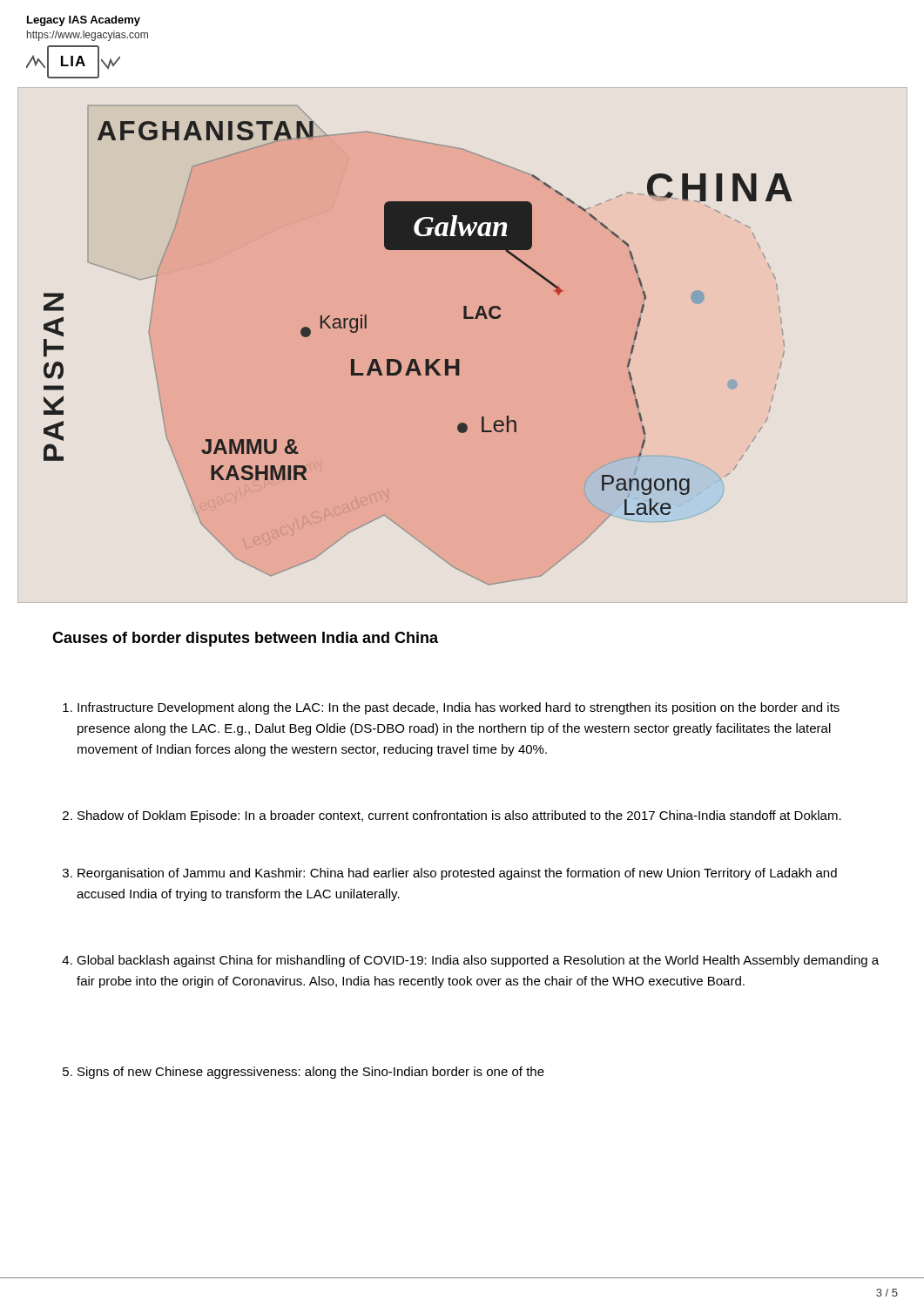Click on the passage starting "Reorganisation of Jammu and Kashmir: China had"
This screenshot has height=1307, width=924.
click(x=466, y=884)
